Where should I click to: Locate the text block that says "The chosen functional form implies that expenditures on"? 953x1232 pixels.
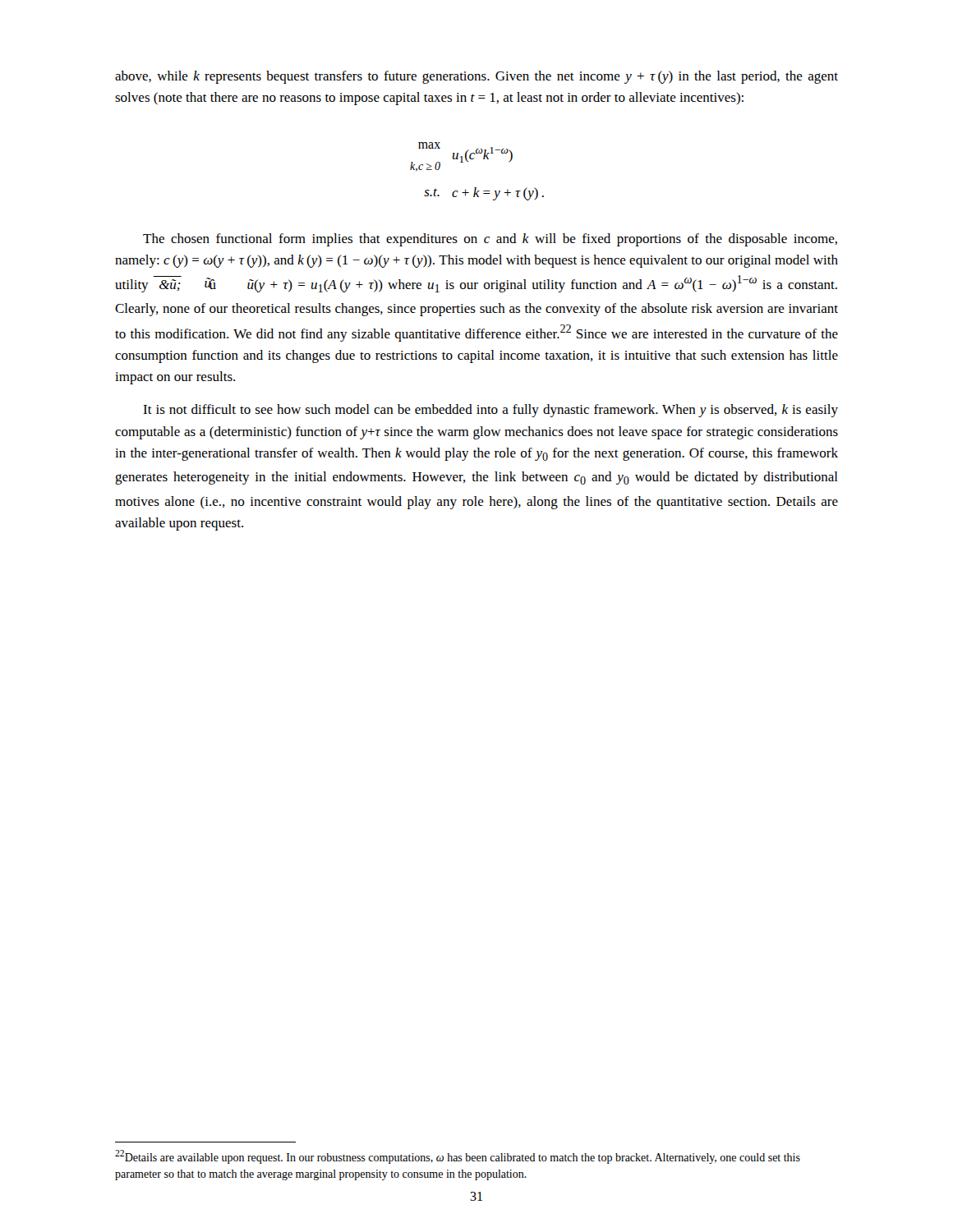(476, 308)
